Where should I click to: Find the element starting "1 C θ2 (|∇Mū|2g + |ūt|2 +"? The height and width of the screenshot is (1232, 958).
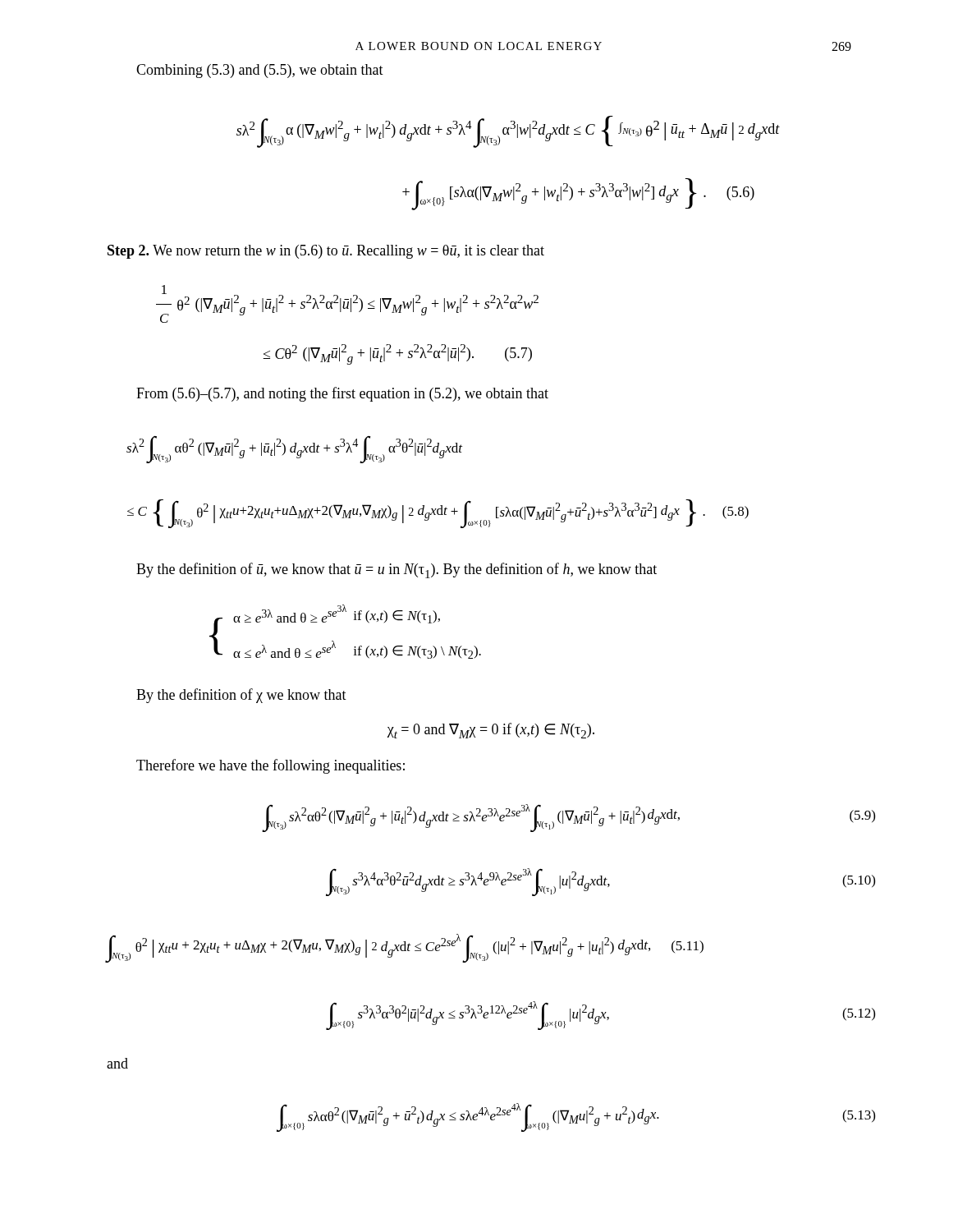pos(516,323)
